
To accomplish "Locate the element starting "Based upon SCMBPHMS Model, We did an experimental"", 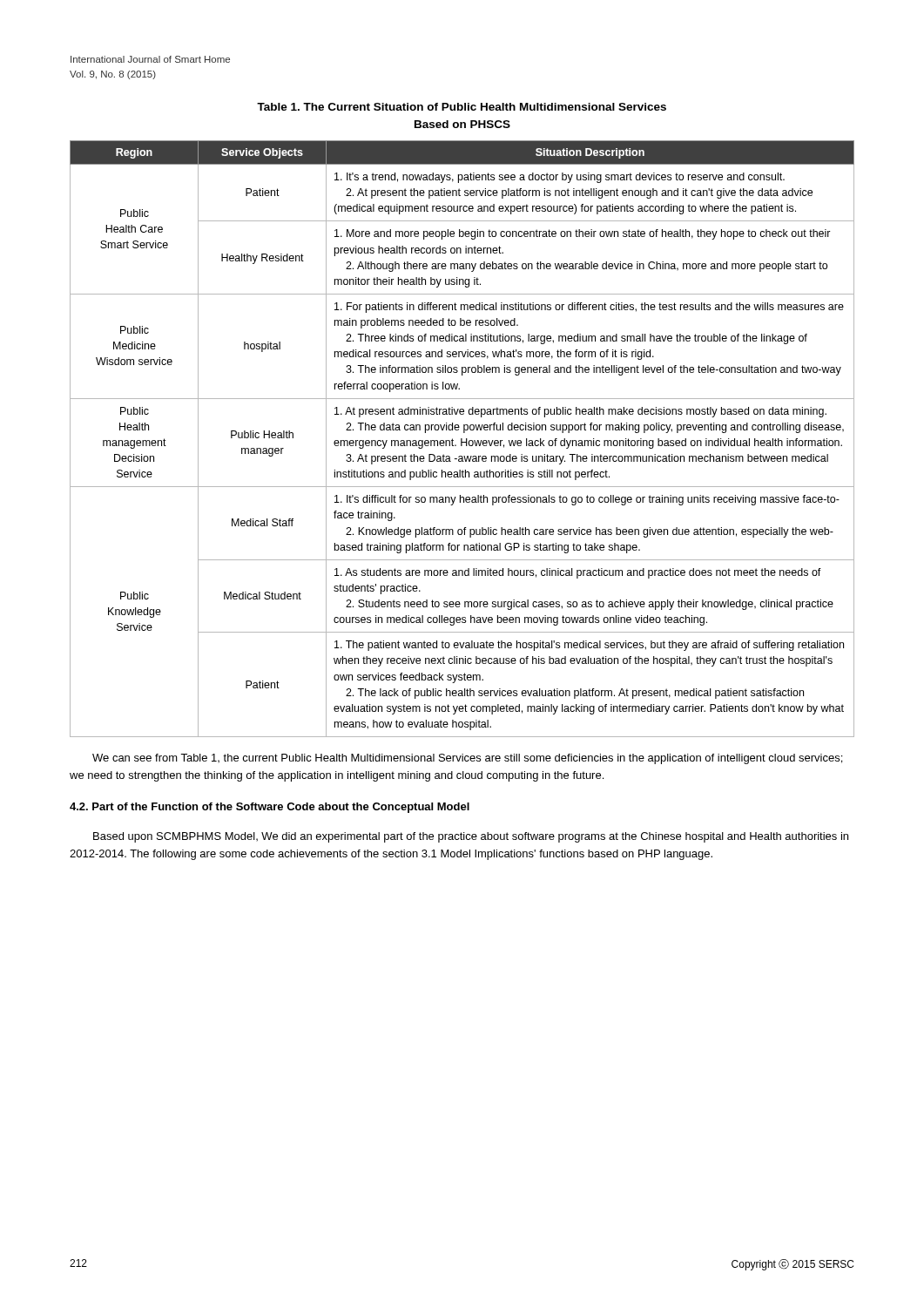I will coord(459,845).
